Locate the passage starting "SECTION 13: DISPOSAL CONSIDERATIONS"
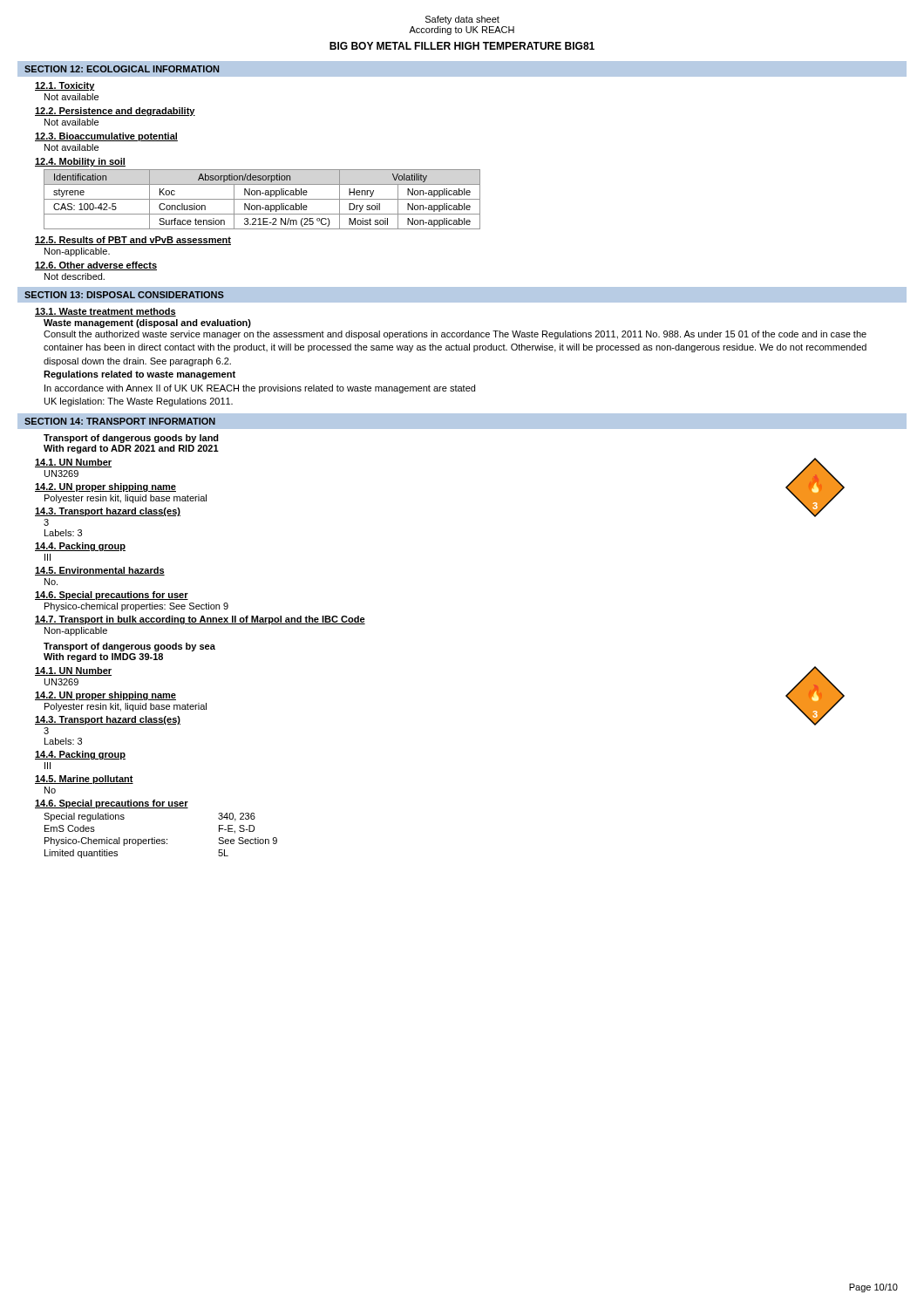The image size is (924, 1308). 124,295
